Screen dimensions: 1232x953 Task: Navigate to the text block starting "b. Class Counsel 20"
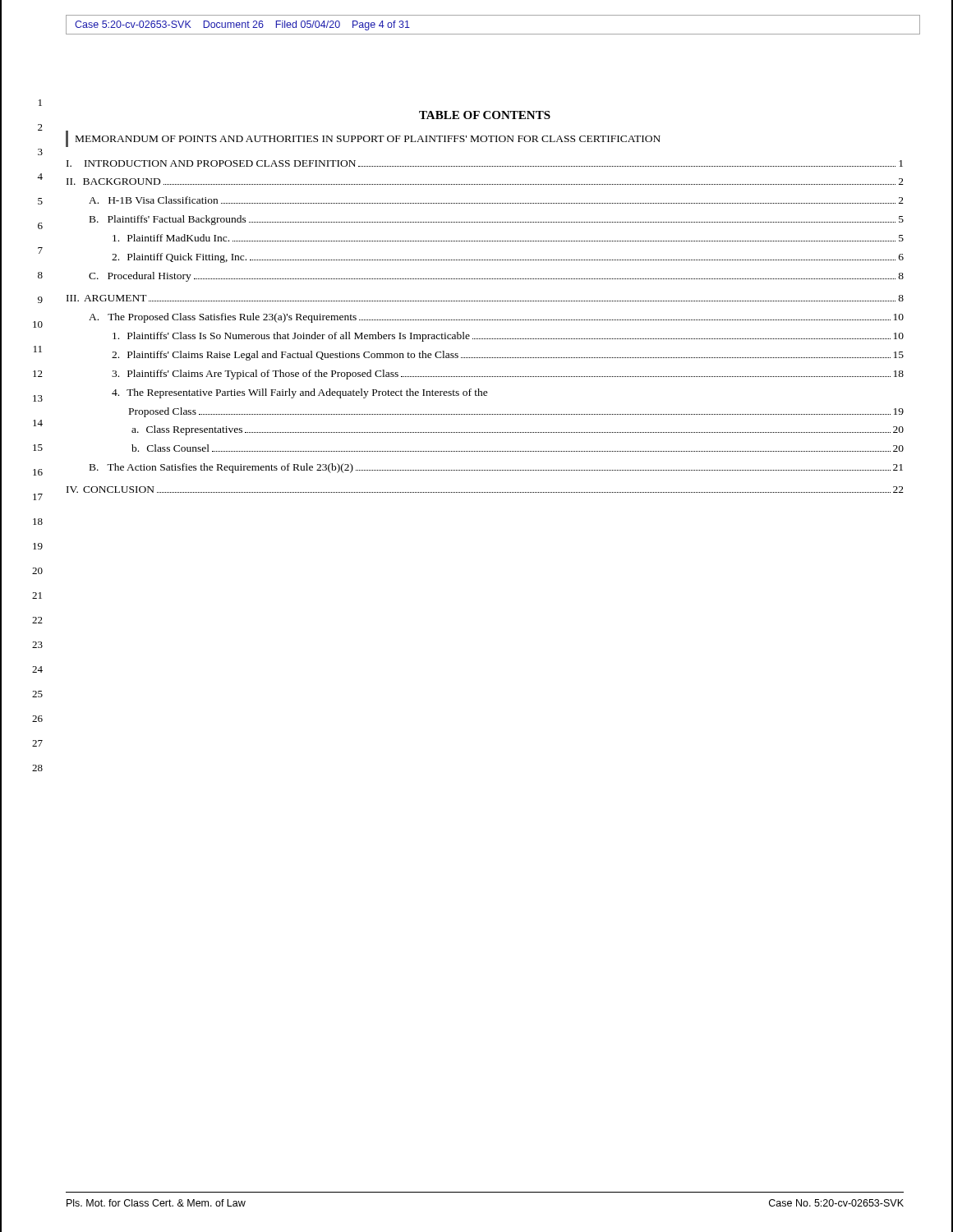coord(518,449)
